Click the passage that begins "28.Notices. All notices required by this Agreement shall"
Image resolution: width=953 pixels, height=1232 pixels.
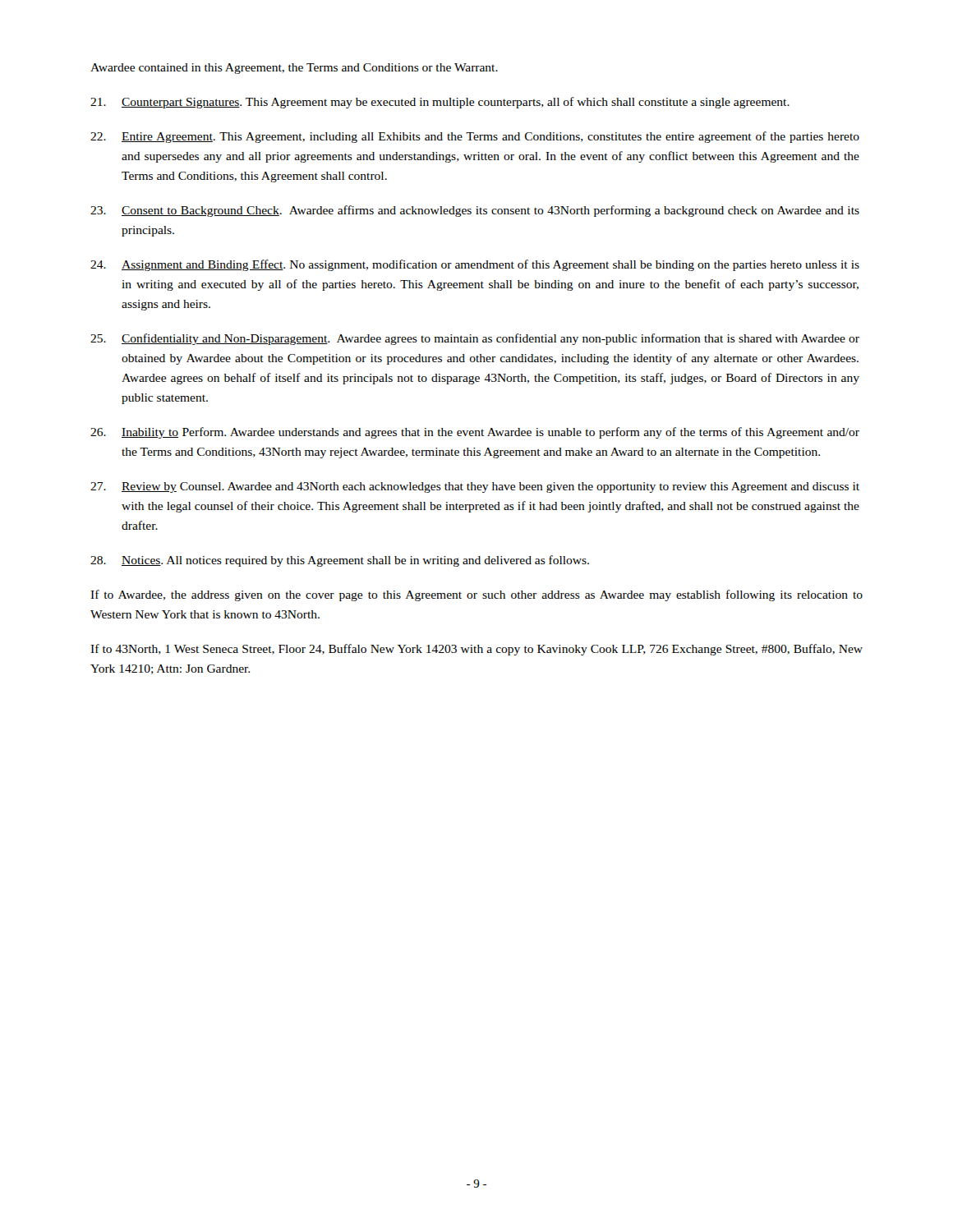coord(475,560)
